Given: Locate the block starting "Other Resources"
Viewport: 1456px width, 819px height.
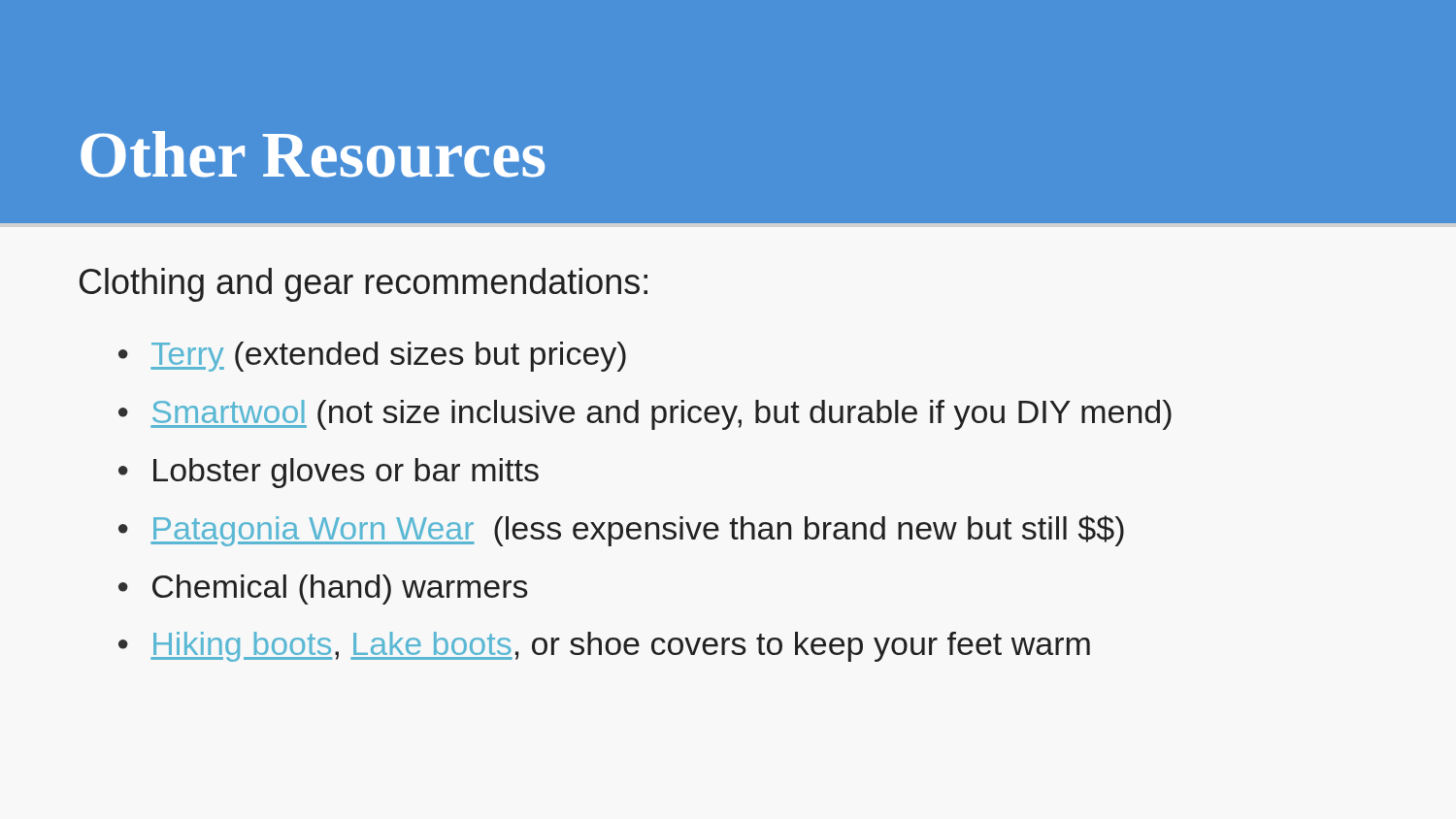Looking at the screenshot, I should pyautogui.click(x=312, y=154).
